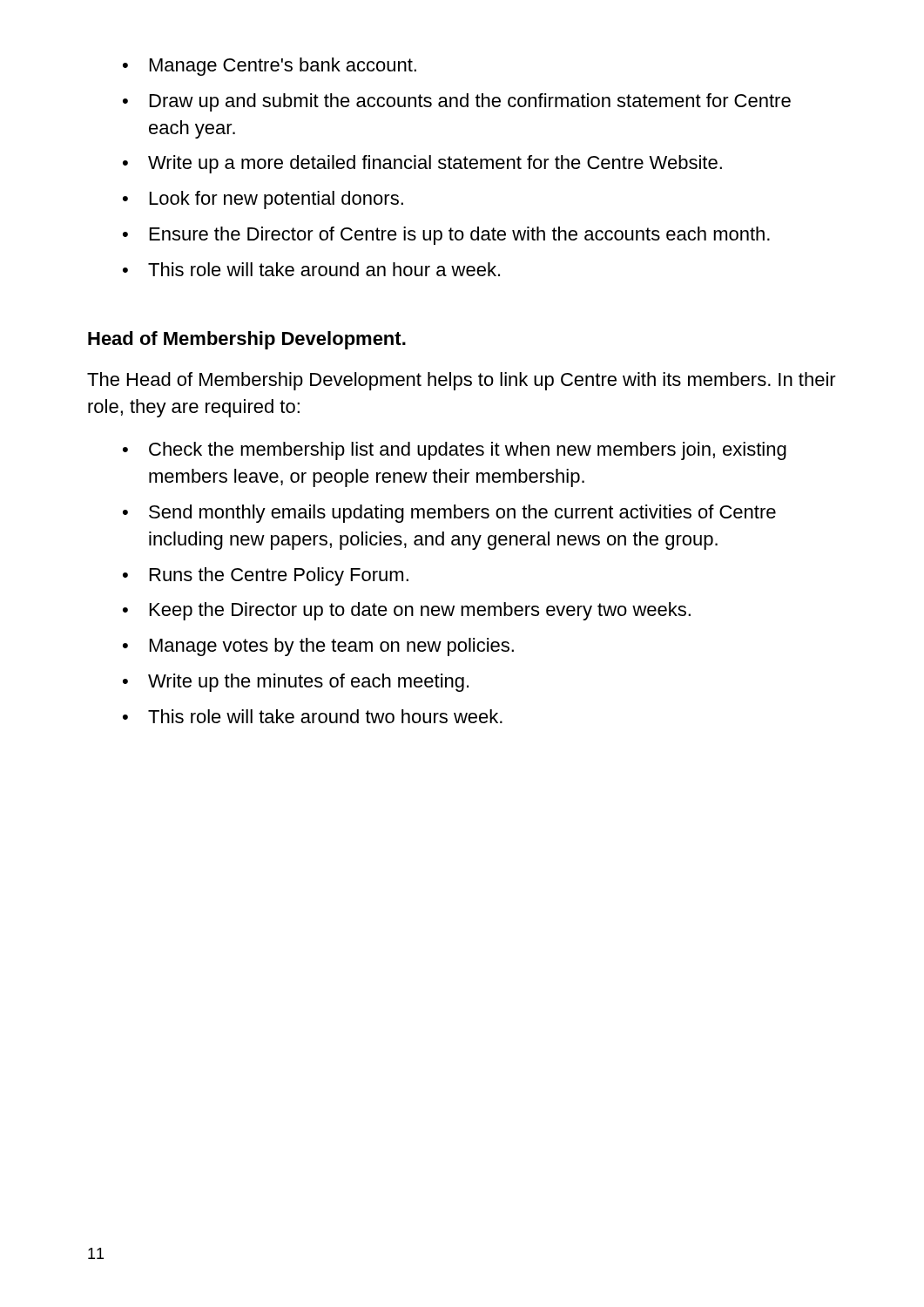Select the element starting "Manage Centre's bank account."
The image size is (924, 1307).
click(270, 67)
